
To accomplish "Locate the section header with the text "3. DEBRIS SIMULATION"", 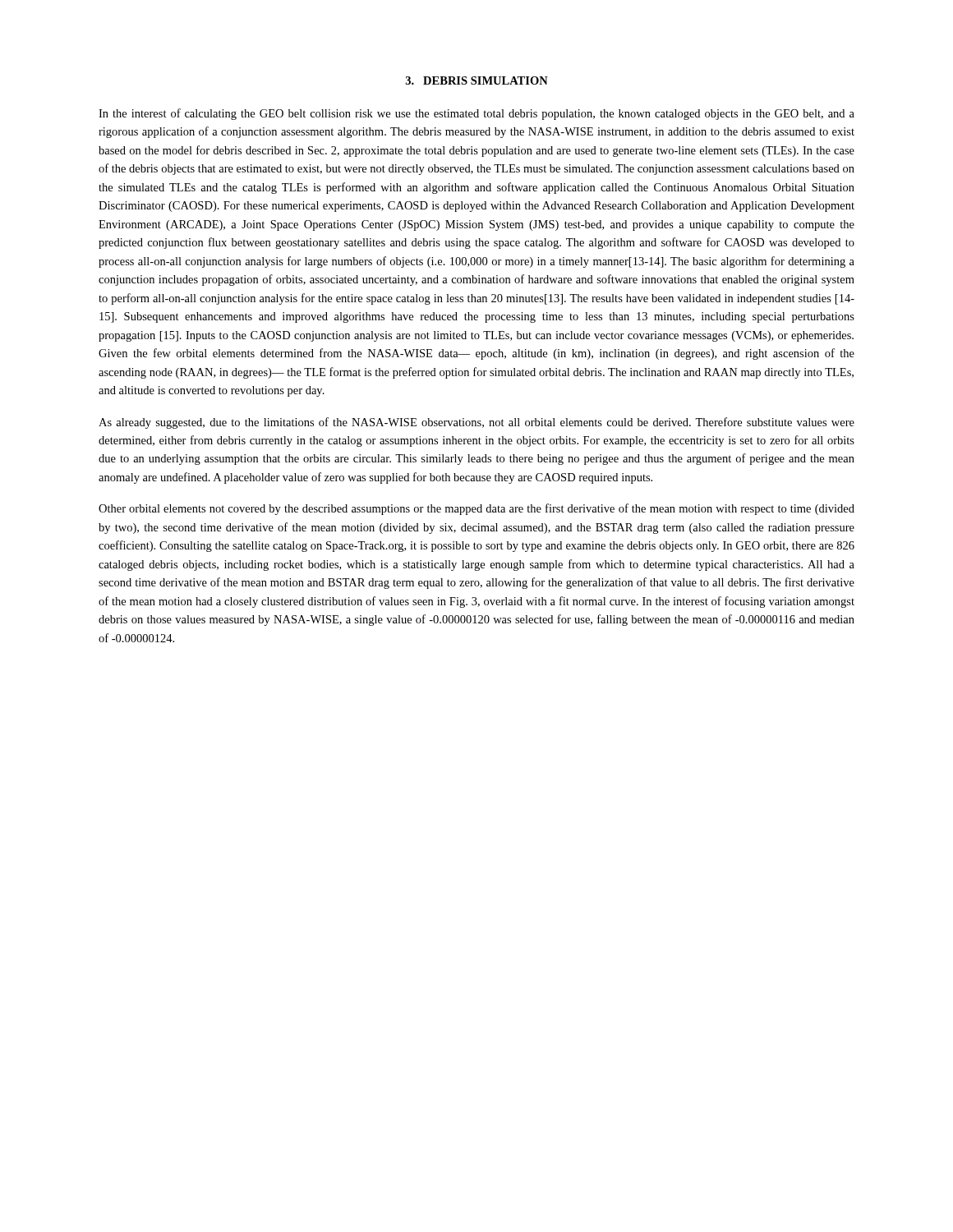I will [x=476, y=81].
